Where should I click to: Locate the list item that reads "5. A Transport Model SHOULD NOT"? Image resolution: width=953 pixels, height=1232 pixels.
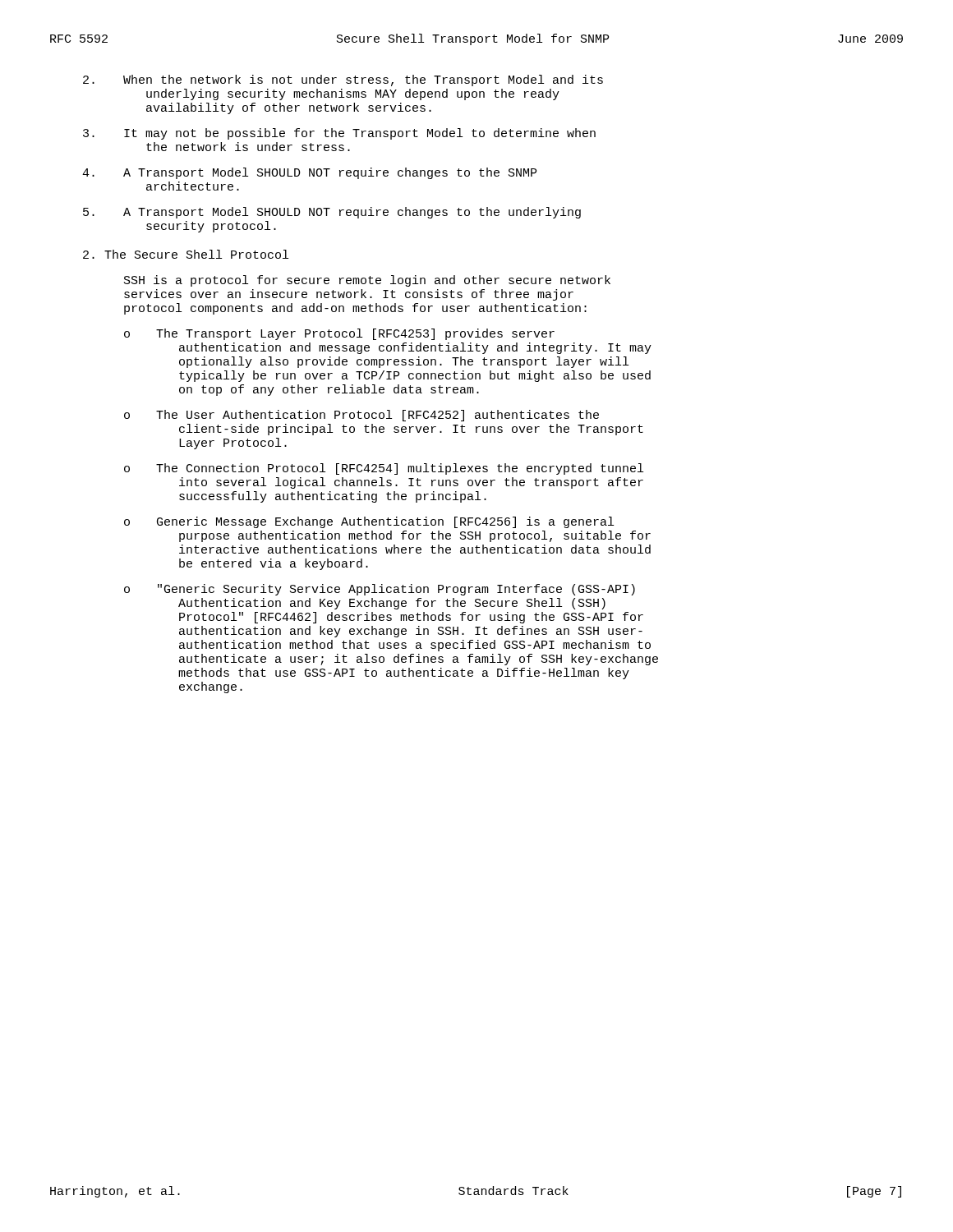[476, 220]
